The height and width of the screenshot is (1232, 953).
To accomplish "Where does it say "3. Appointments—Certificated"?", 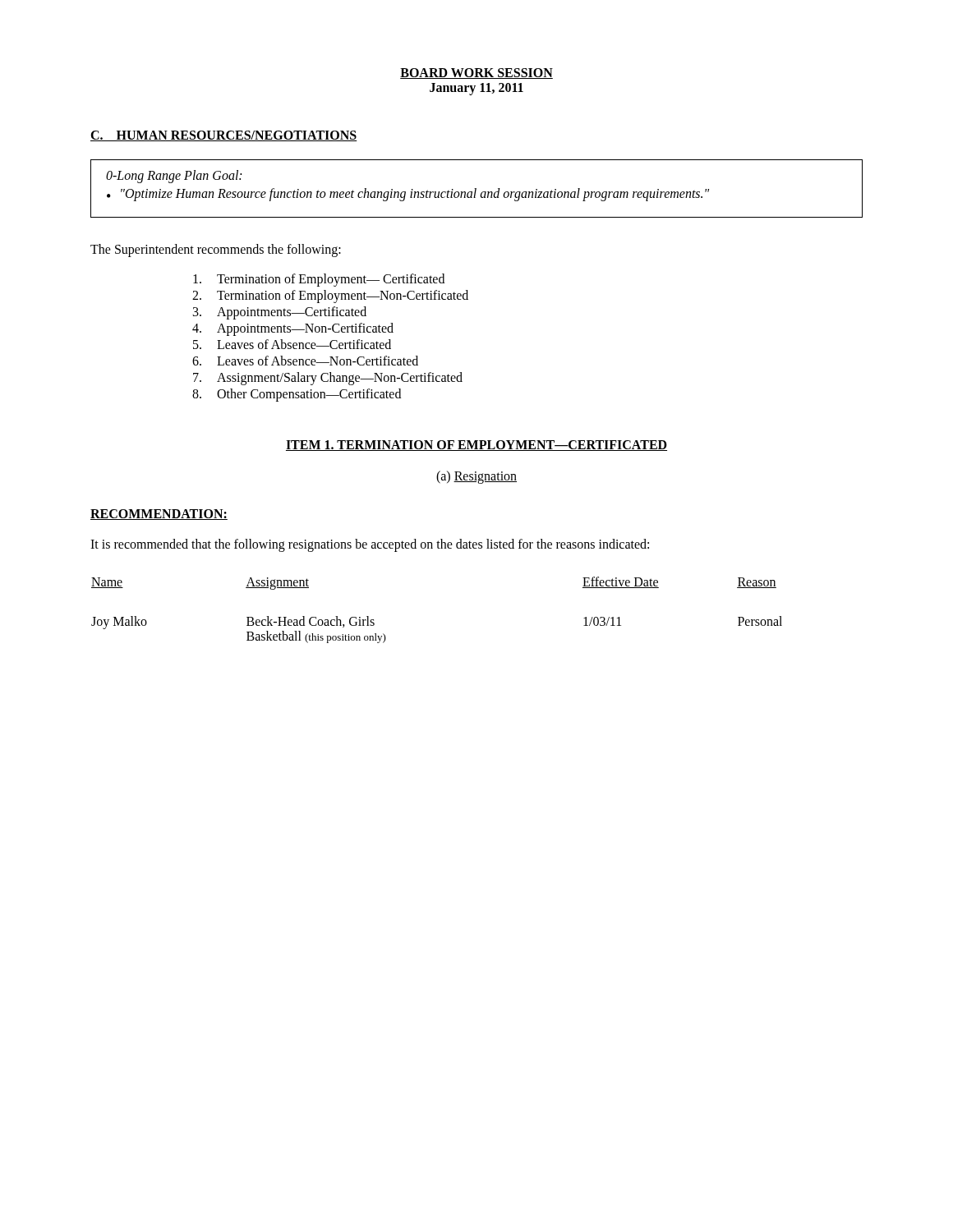I will coord(270,312).
